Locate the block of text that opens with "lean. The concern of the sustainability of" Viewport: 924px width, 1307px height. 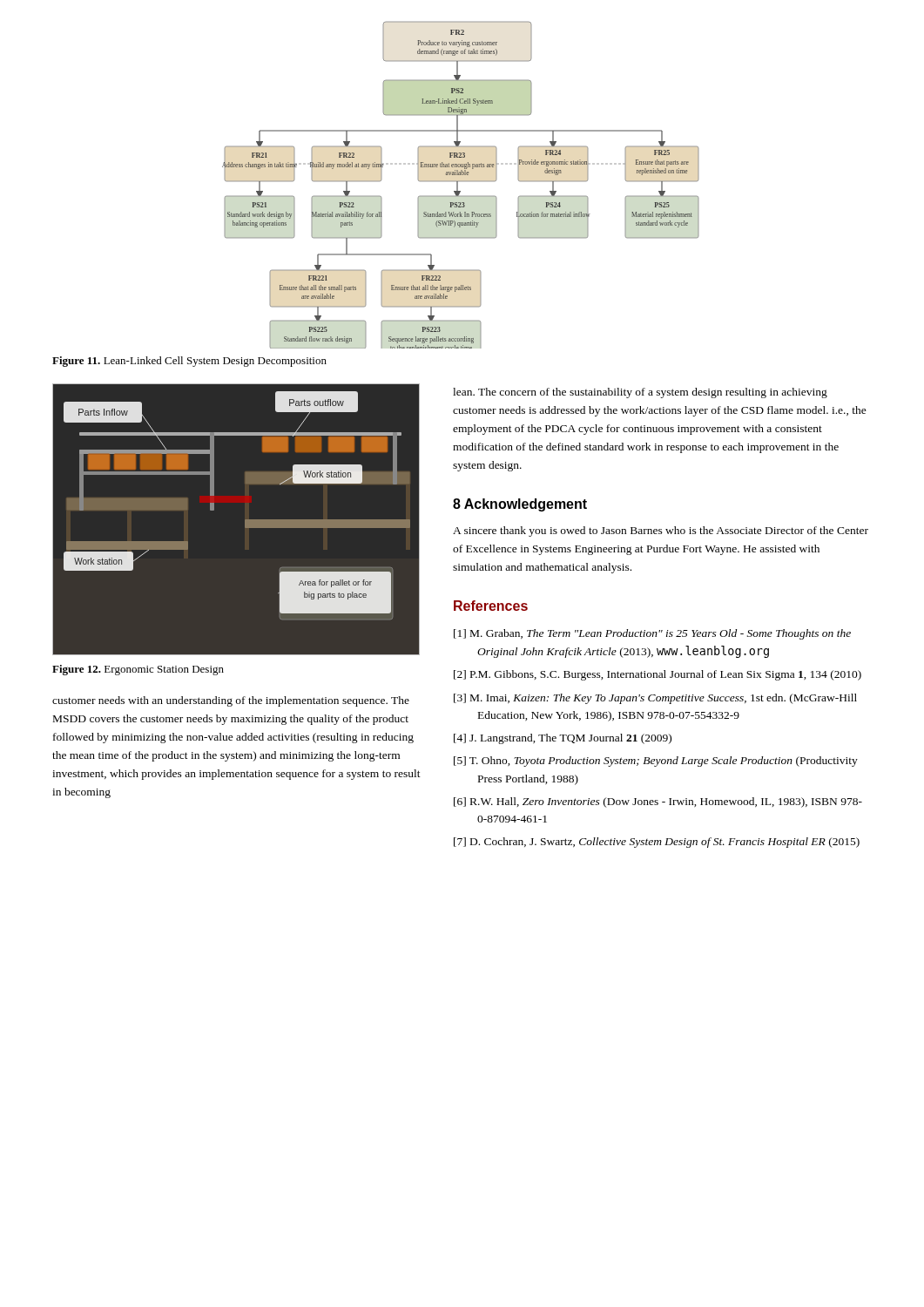(660, 428)
